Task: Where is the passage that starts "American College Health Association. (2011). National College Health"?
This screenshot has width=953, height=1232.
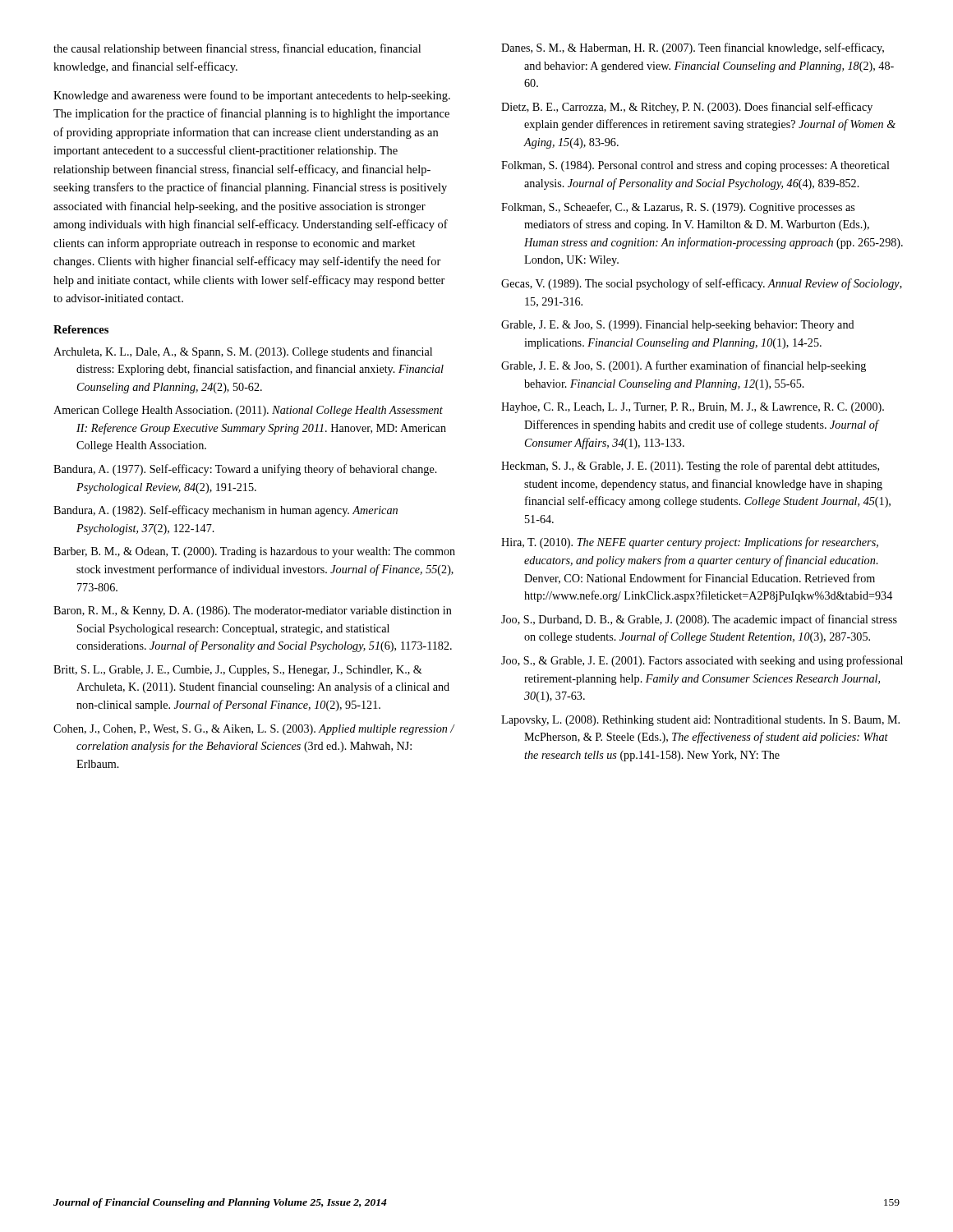Action: coord(250,428)
